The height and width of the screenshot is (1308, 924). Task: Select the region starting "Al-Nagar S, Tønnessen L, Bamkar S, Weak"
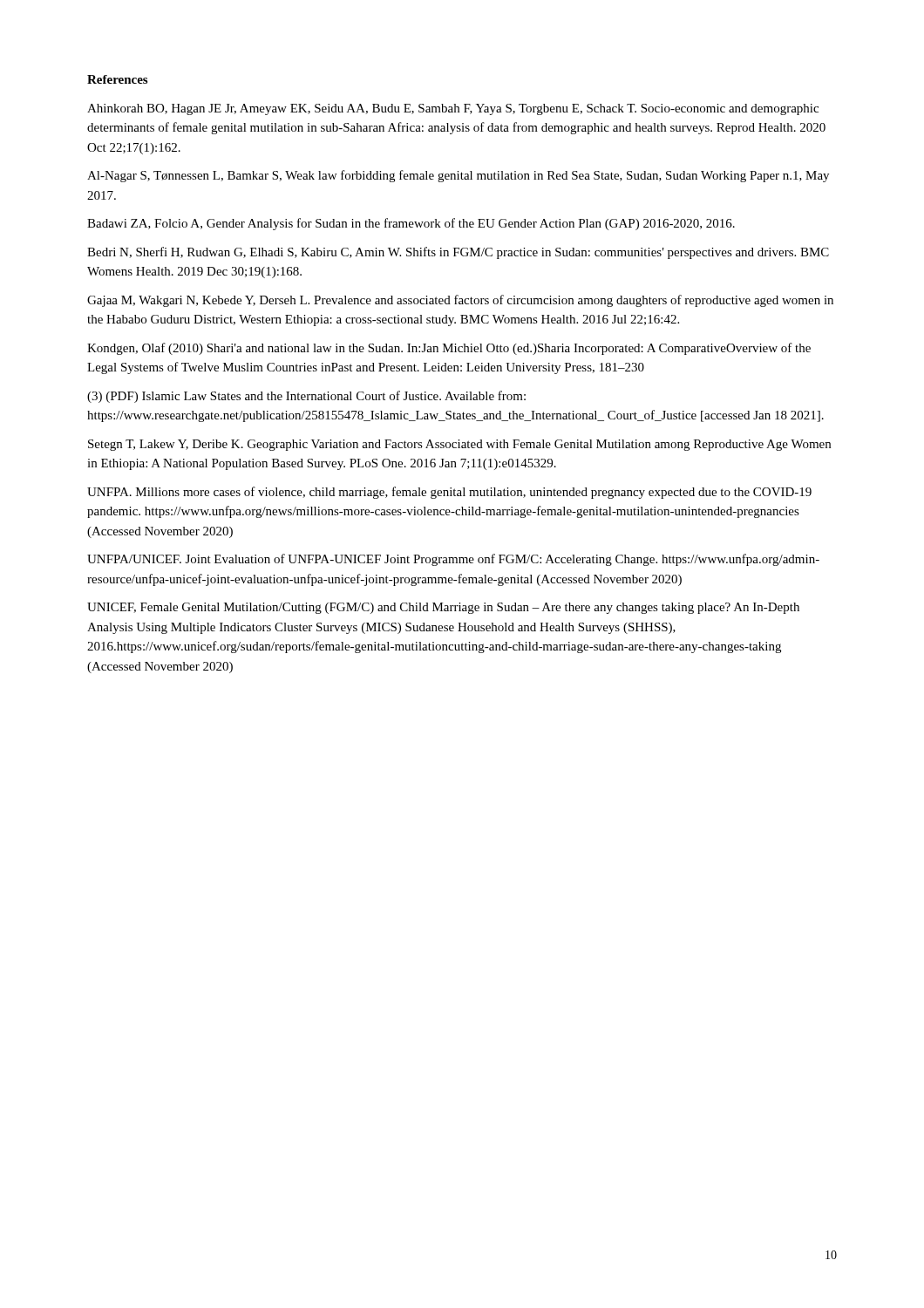458,185
